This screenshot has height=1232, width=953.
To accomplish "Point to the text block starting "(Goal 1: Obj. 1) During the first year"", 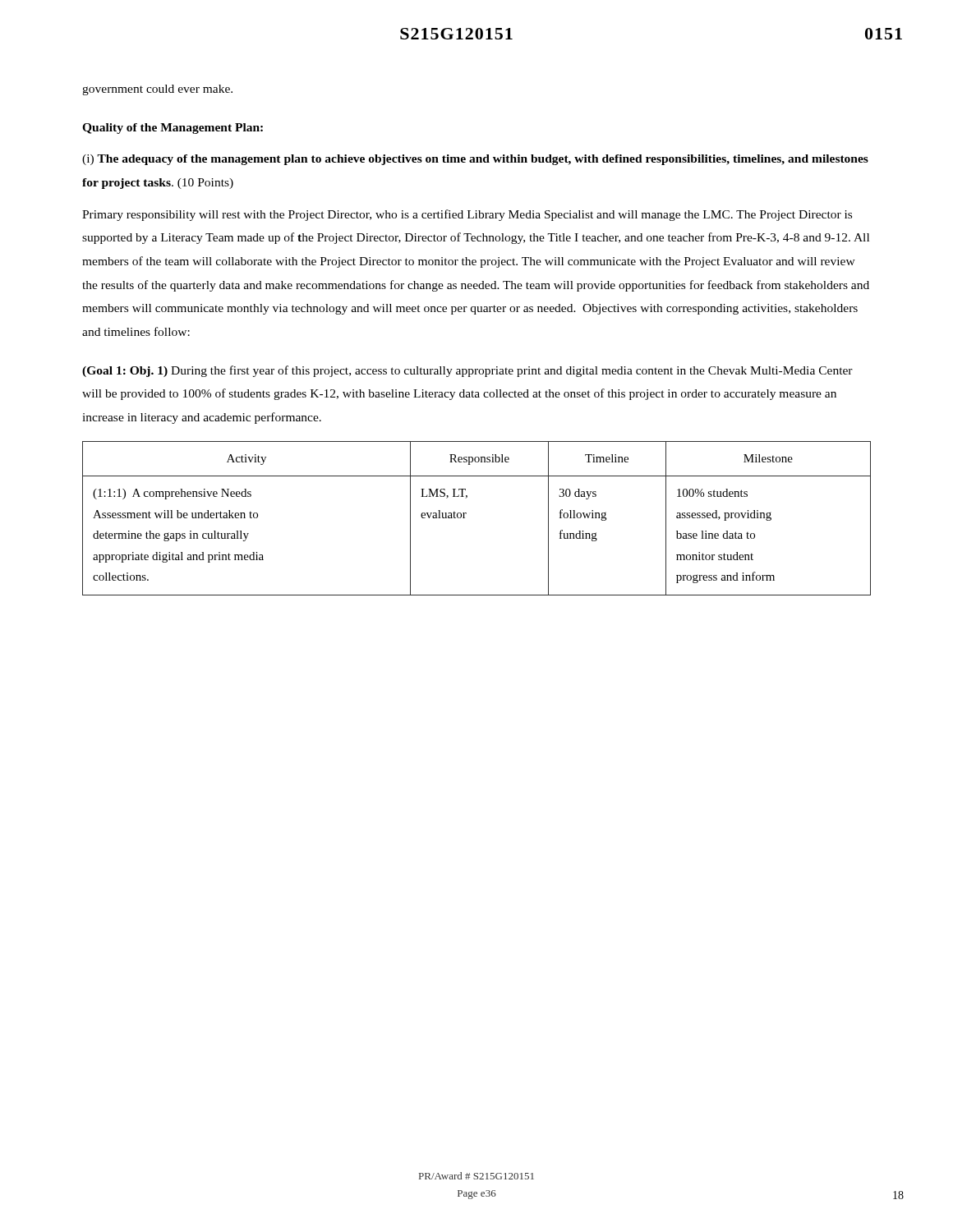I will click(467, 393).
